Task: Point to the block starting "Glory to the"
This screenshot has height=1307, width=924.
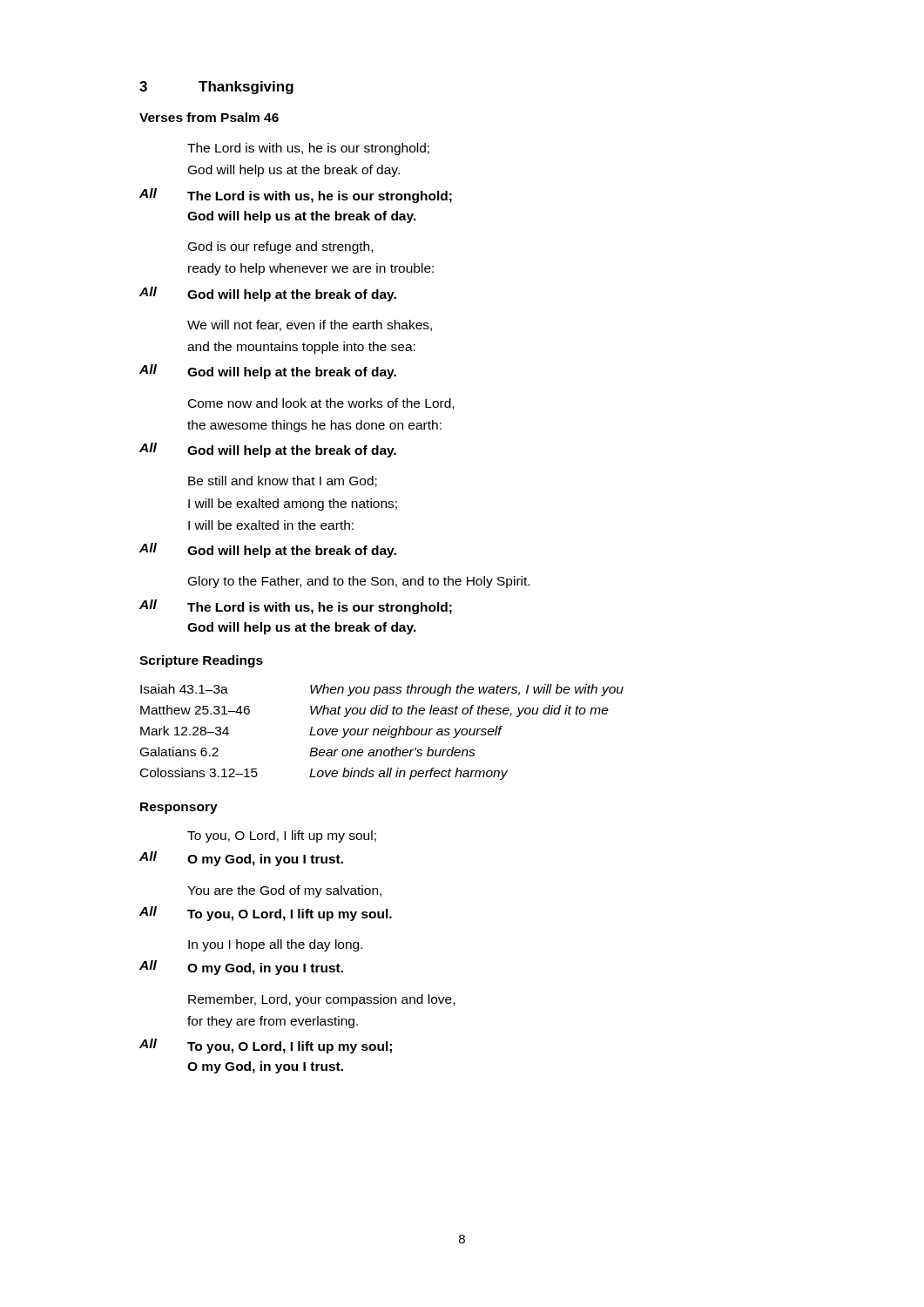Action: 462,604
